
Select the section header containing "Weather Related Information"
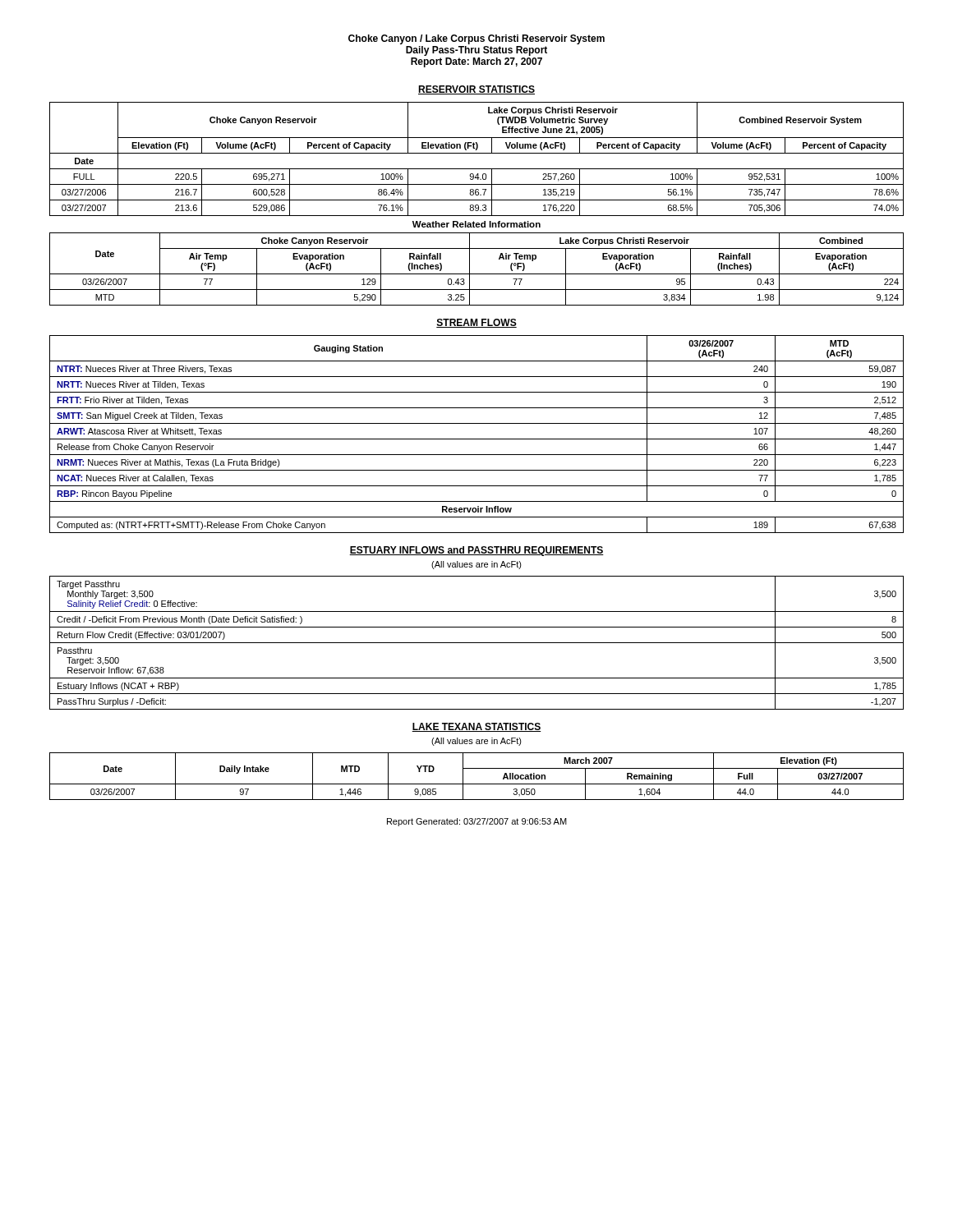click(476, 224)
